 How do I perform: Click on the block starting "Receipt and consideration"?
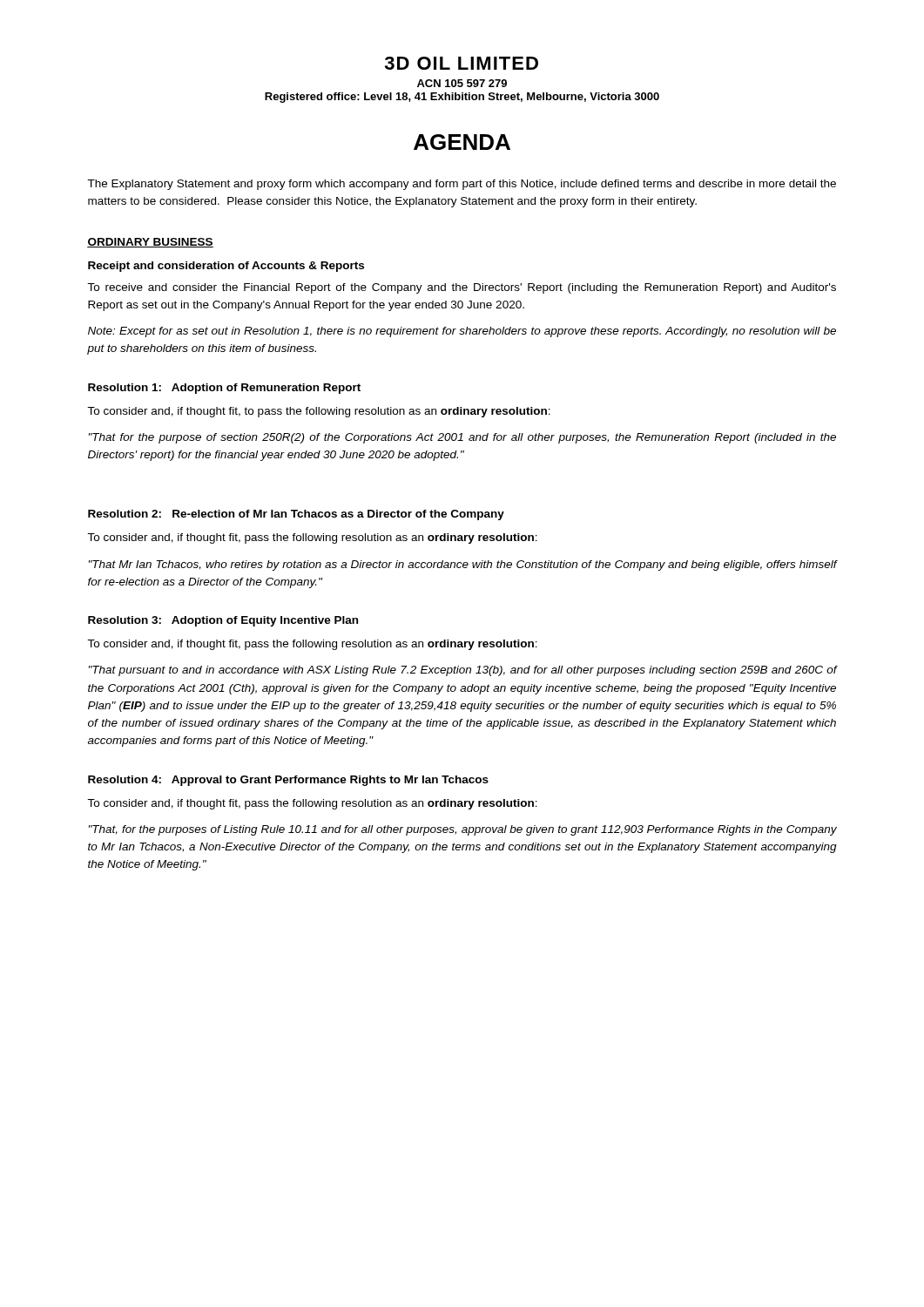[x=226, y=265]
